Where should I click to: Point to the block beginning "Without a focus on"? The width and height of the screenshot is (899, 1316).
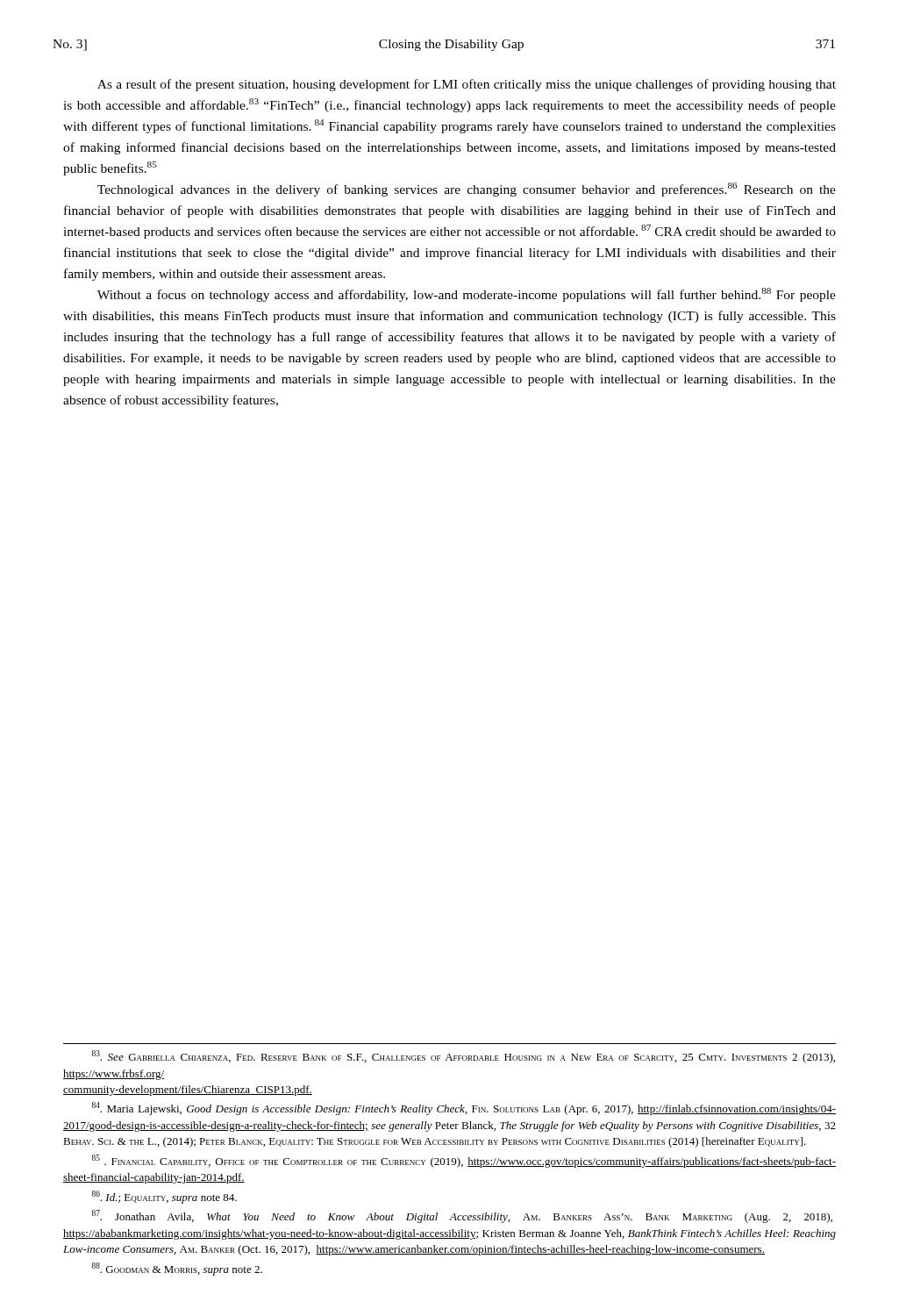[x=450, y=348]
